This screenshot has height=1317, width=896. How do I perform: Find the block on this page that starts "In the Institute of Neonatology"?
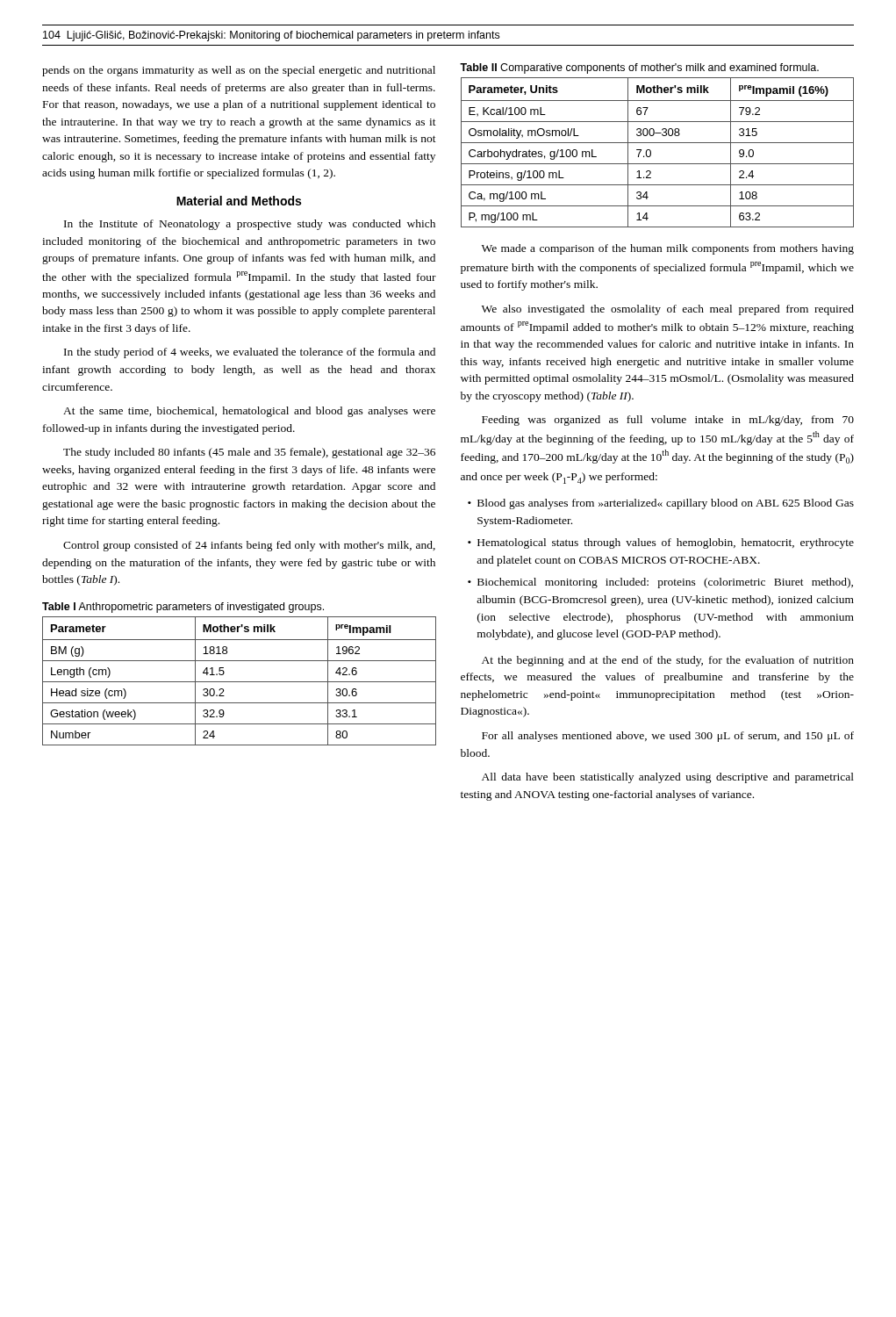[x=239, y=276]
